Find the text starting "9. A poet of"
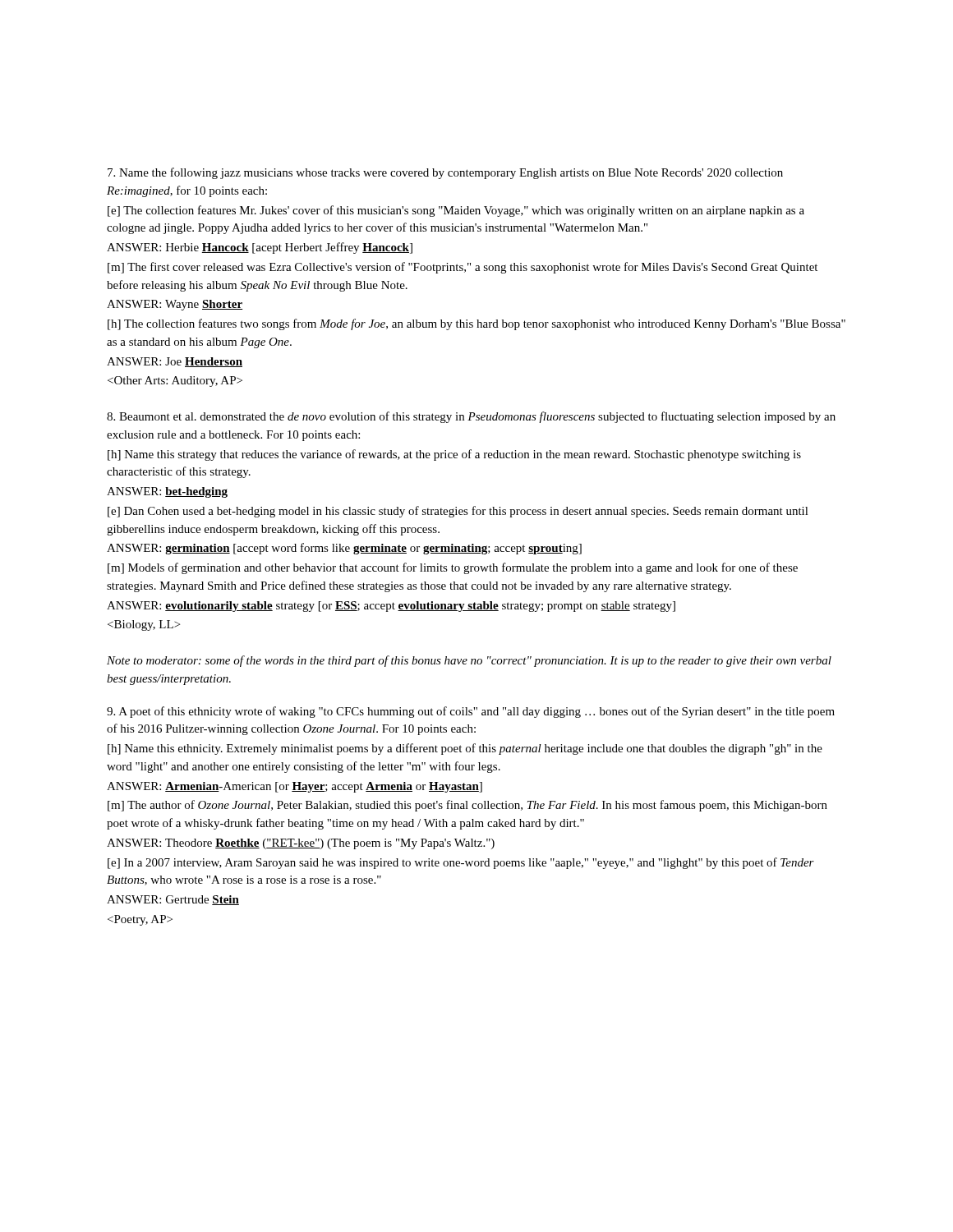953x1232 pixels. (476, 816)
